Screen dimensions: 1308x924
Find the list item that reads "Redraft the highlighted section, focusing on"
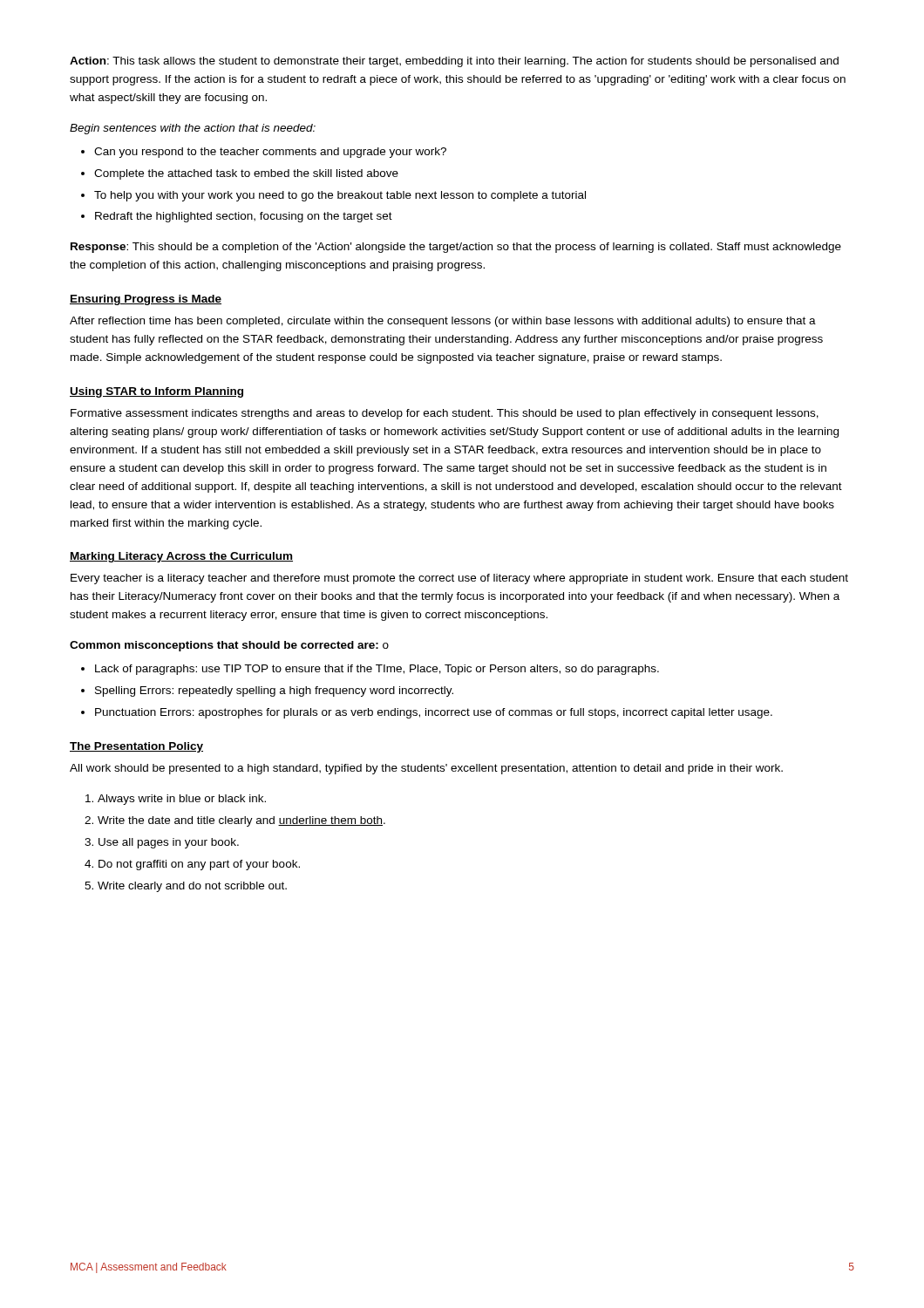tap(243, 216)
